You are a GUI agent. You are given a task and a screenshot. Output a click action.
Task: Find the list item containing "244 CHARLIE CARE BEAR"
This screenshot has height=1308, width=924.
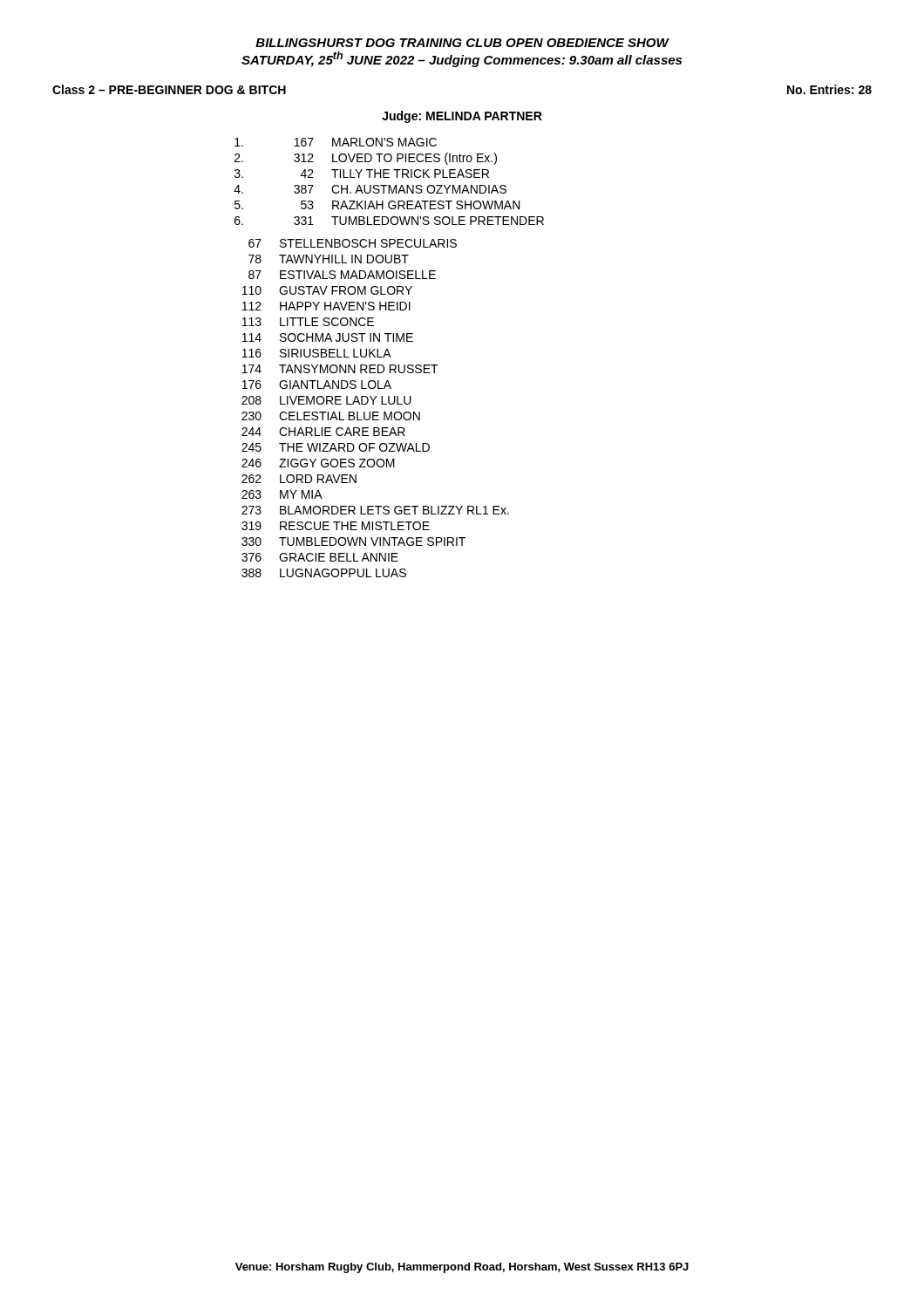click(323, 432)
